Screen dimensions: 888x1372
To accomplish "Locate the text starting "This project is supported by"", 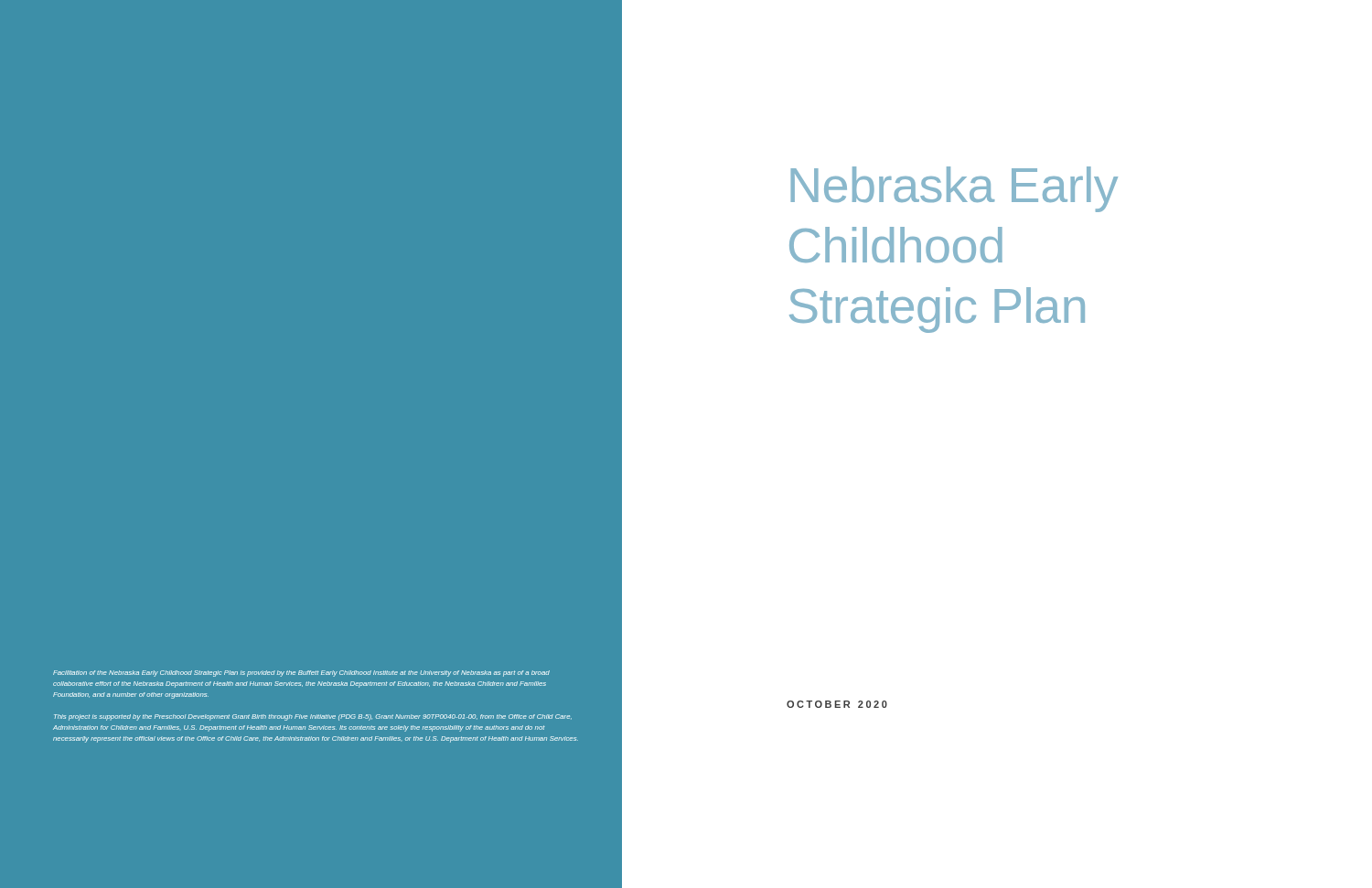I will 316,728.
